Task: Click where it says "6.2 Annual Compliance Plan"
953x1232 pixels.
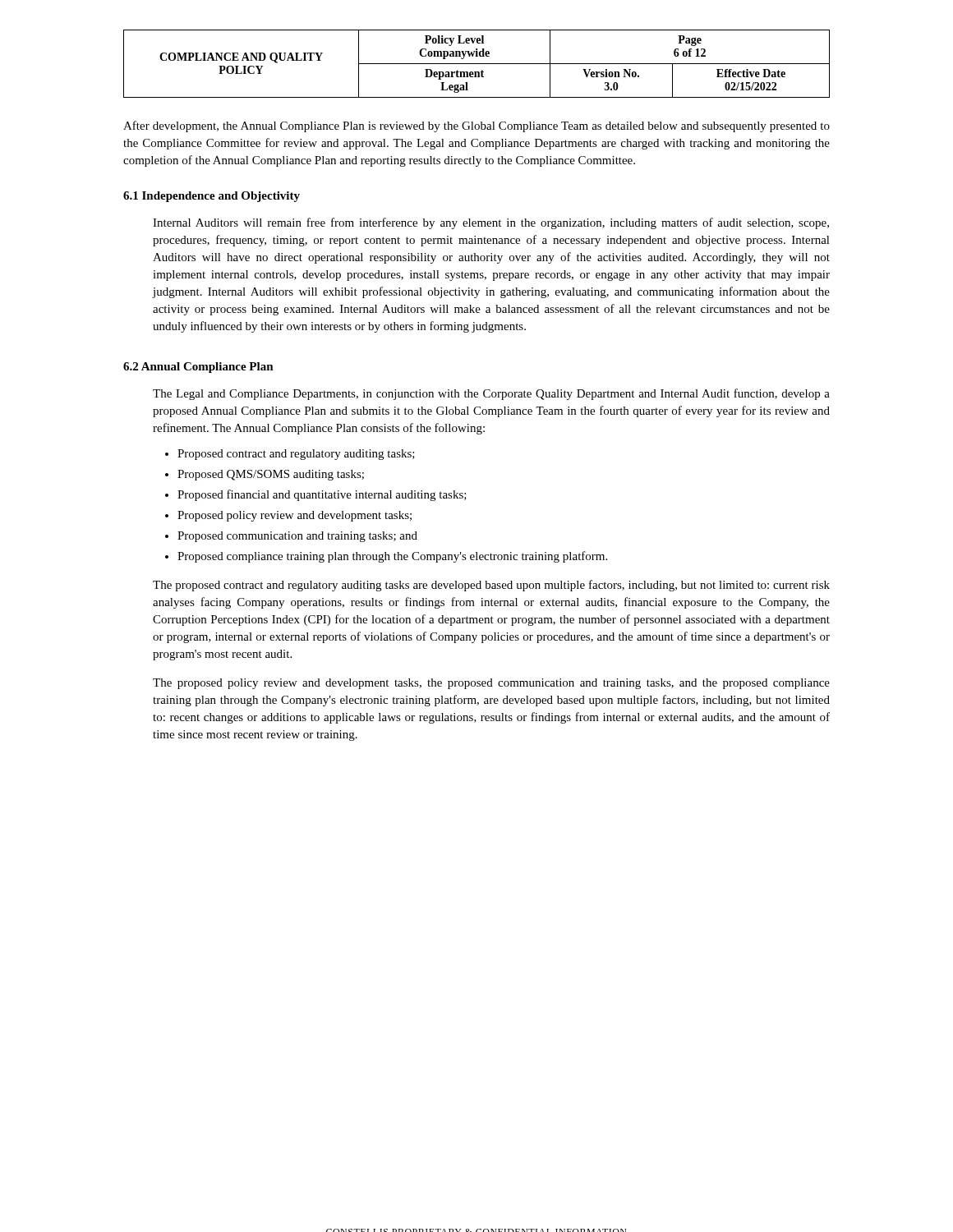Action: click(198, 366)
